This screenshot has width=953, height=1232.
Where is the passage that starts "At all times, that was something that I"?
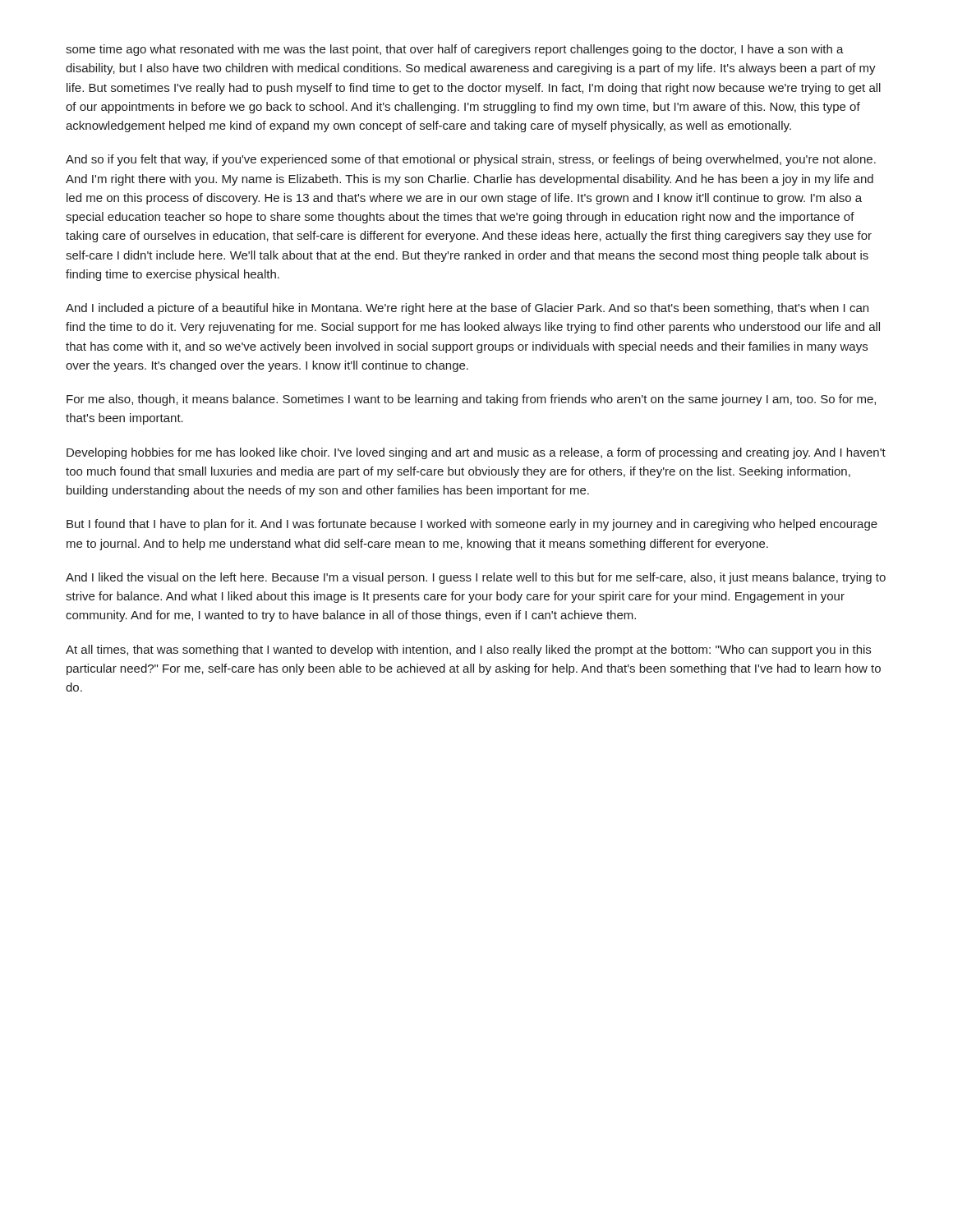point(473,668)
